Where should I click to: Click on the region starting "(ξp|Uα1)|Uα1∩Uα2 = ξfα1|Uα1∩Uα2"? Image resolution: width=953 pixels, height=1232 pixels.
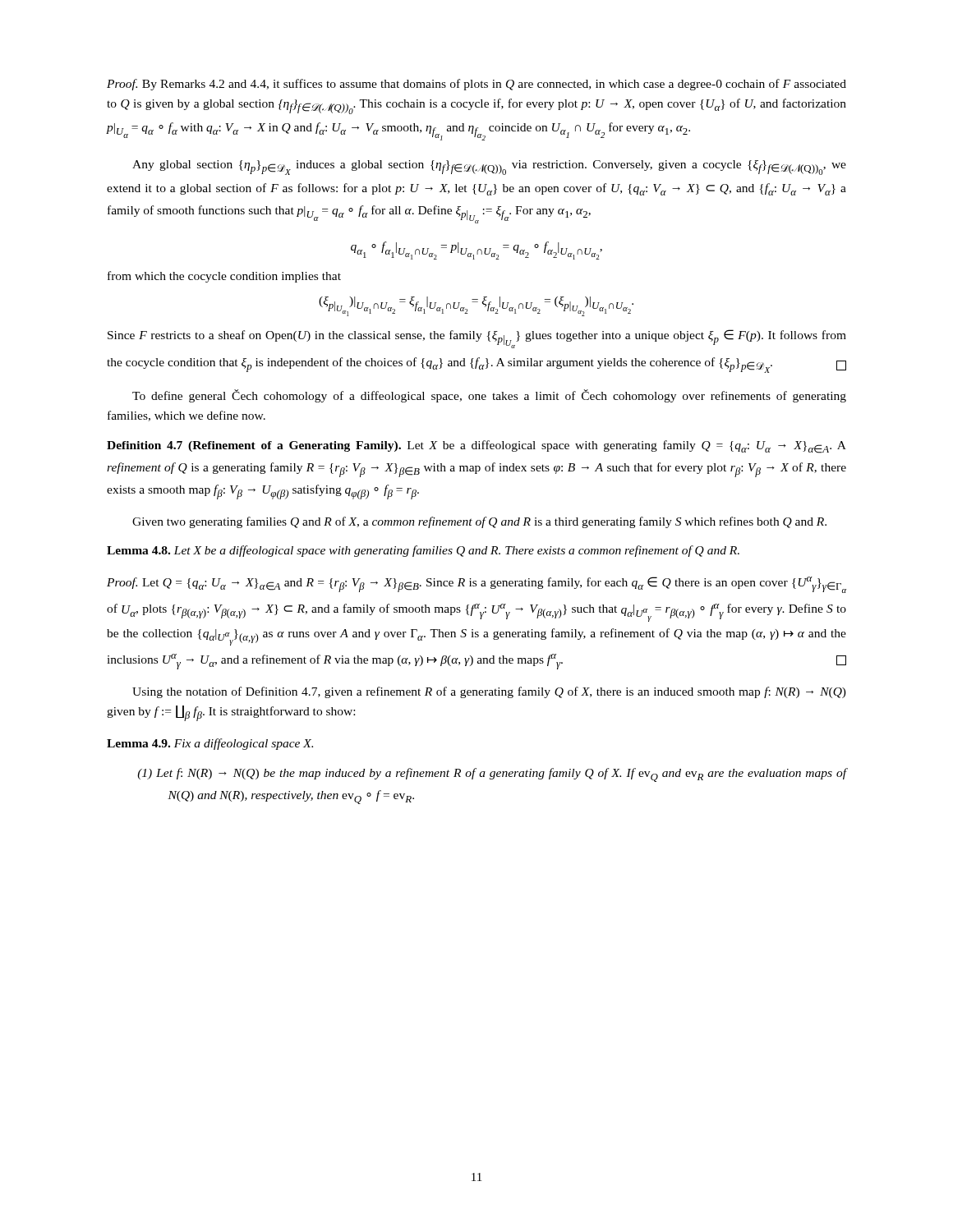tap(476, 306)
